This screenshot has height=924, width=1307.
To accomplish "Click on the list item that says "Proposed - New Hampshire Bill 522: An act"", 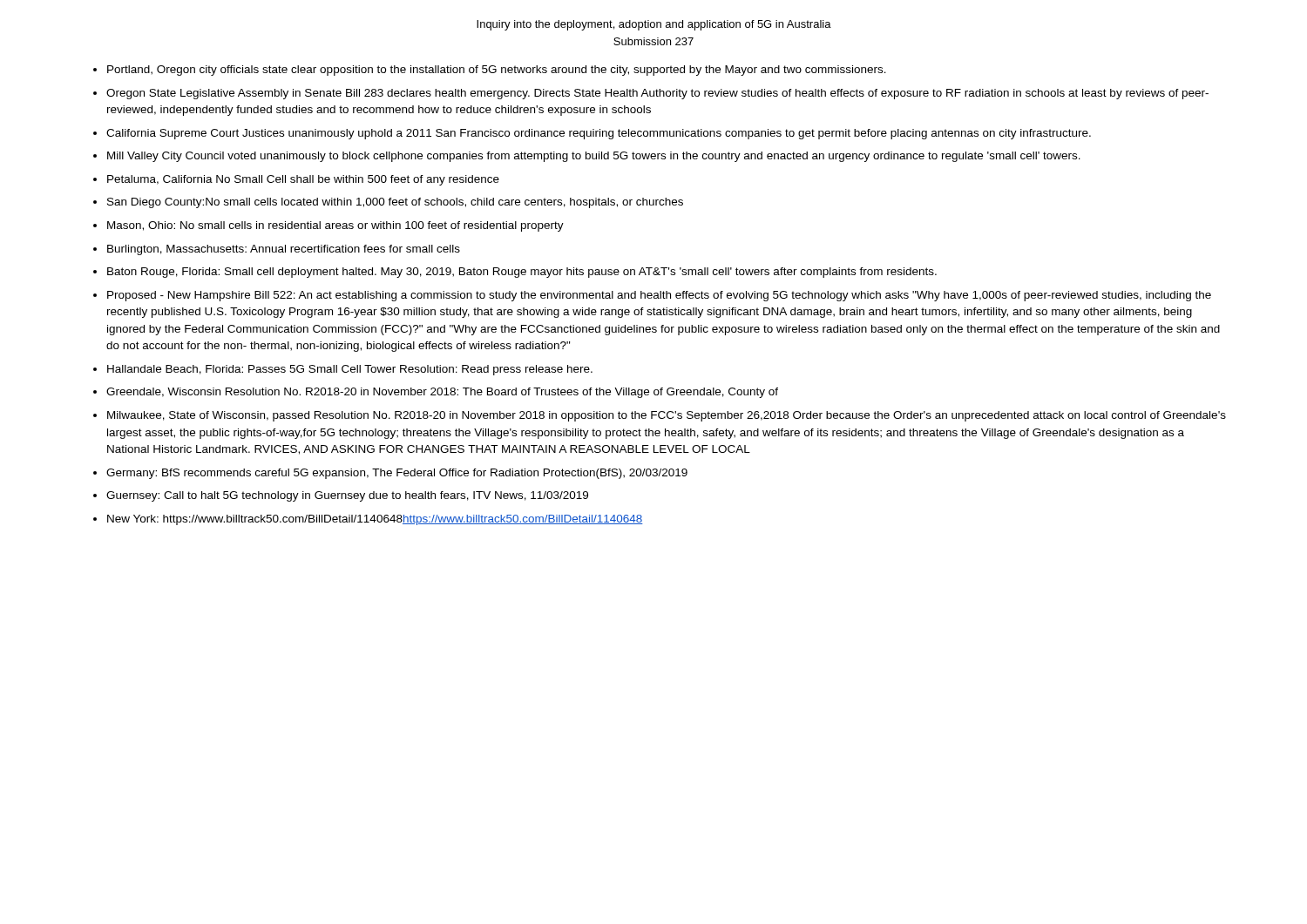I will pyautogui.click(x=667, y=320).
